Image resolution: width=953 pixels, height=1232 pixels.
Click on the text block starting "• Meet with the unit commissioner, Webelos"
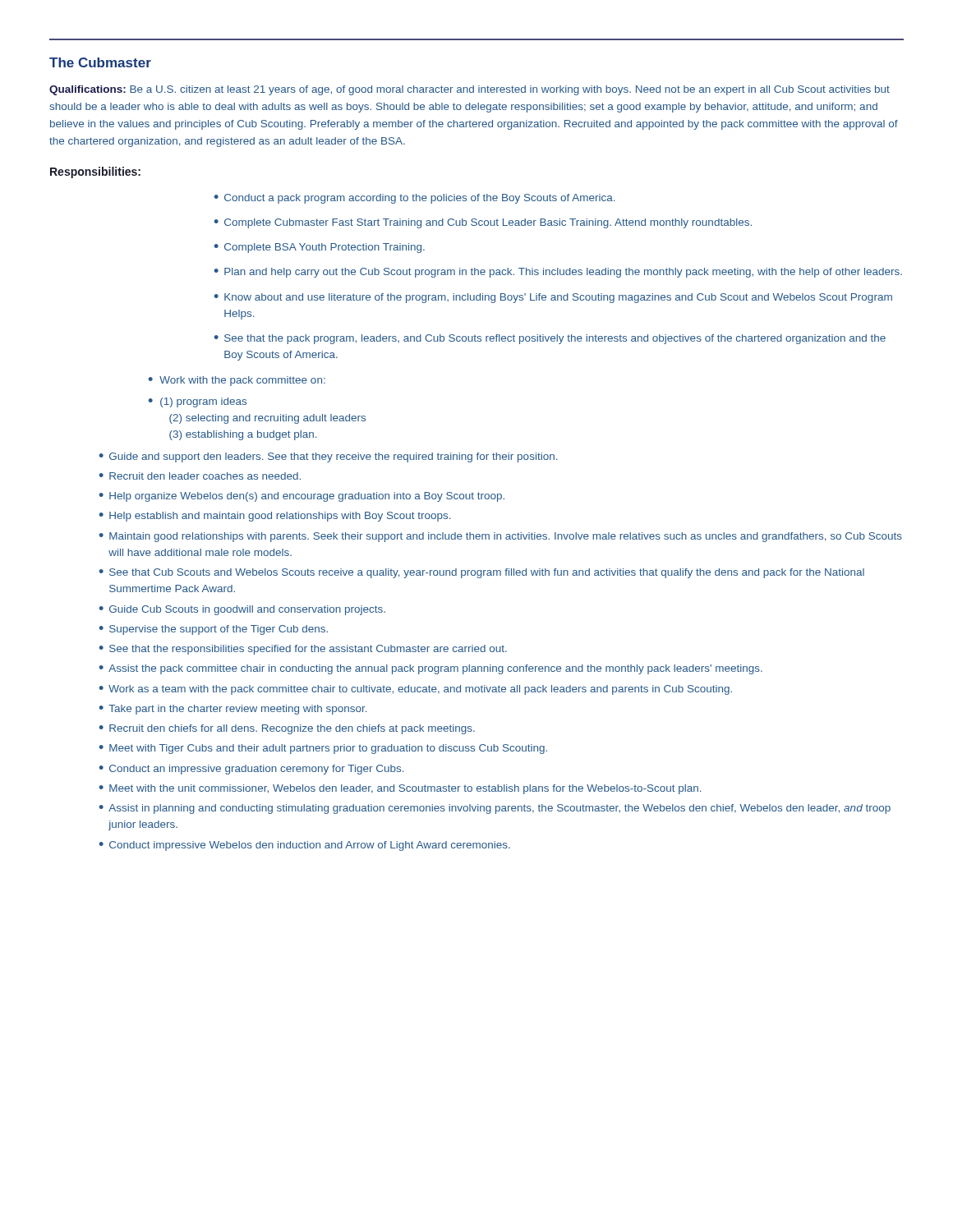[x=501, y=789]
